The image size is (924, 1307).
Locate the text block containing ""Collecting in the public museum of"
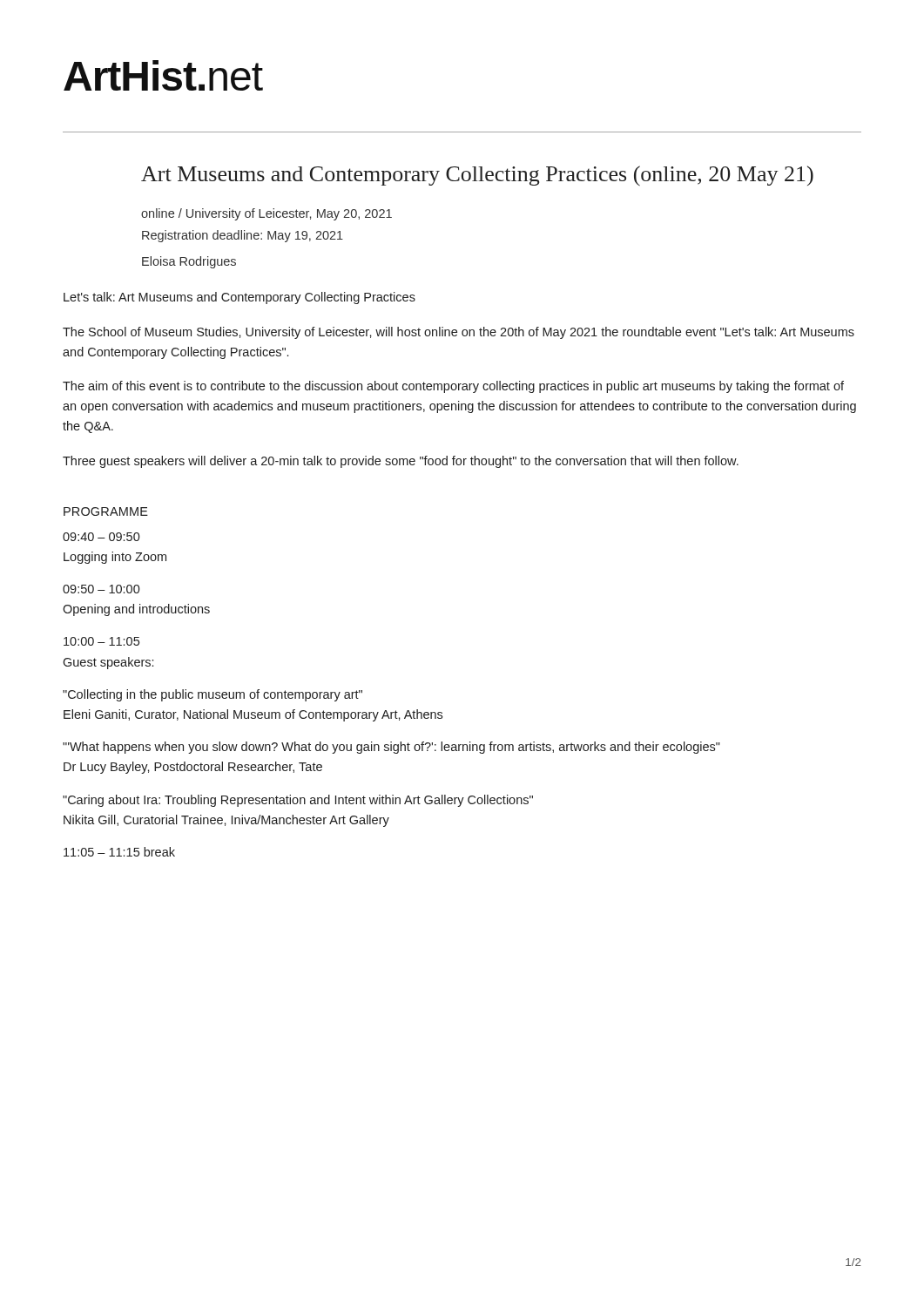point(253,704)
